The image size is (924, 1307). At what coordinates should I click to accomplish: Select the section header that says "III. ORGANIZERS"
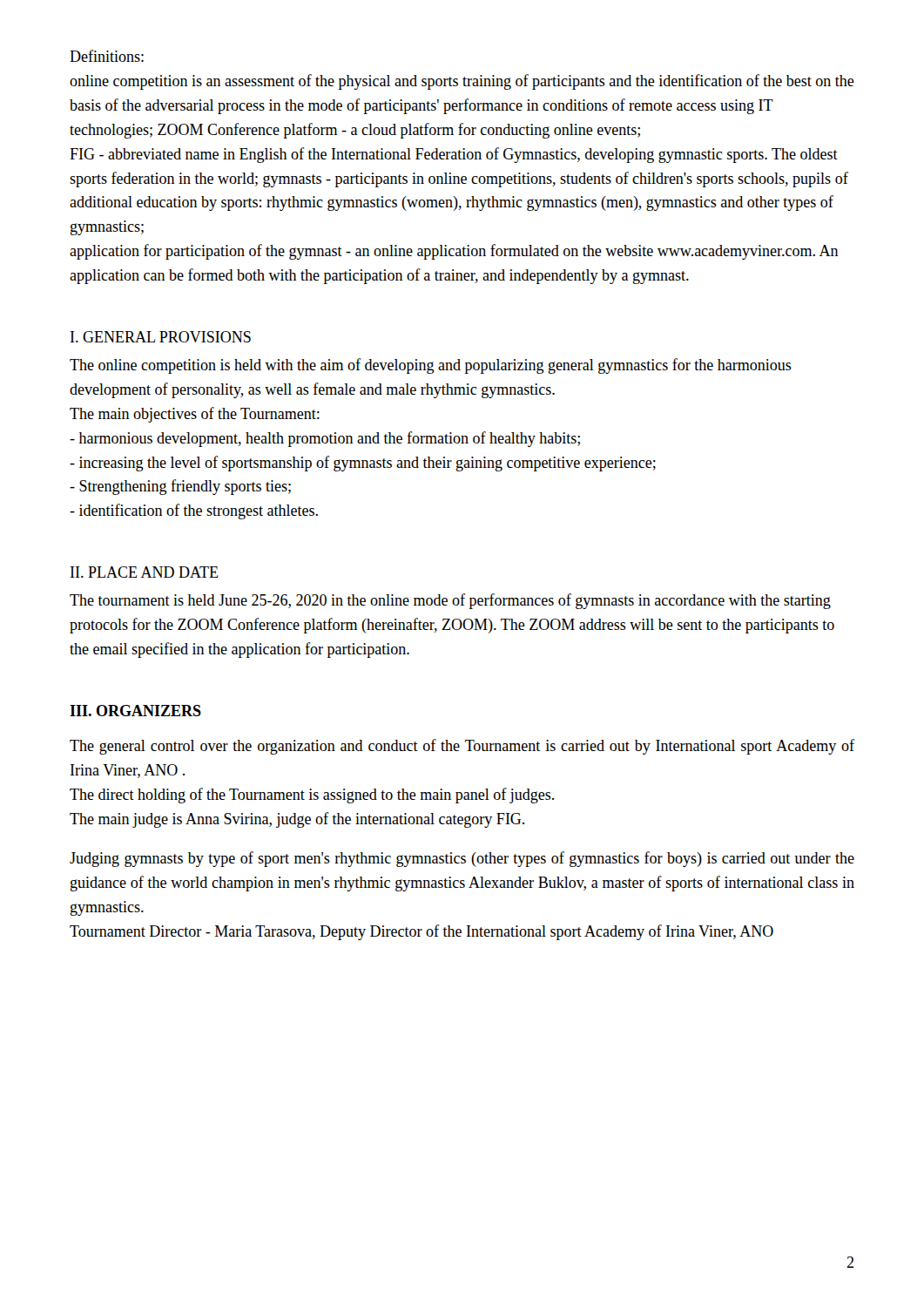tap(135, 711)
